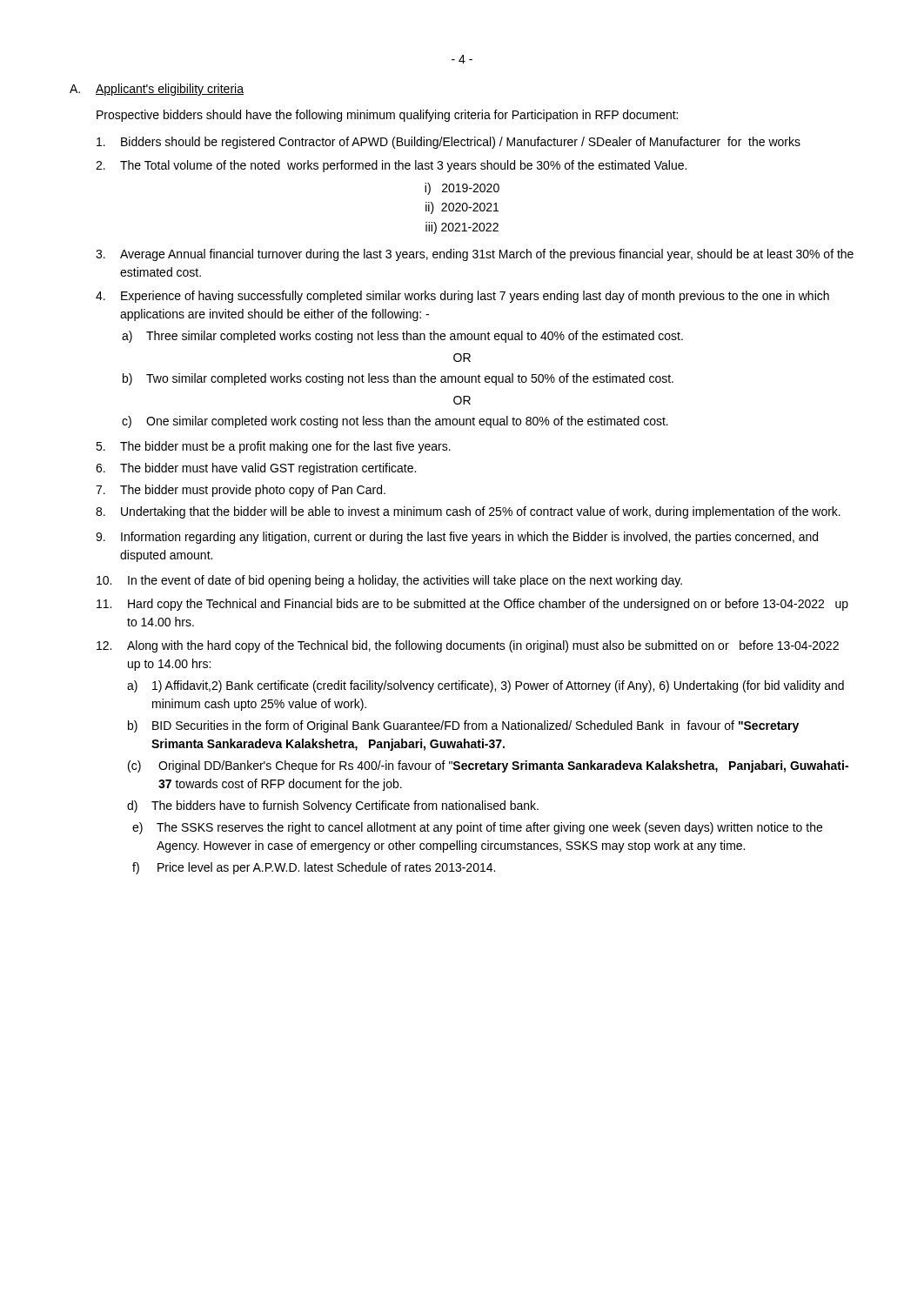The width and height of the screenshot is (924, 1305).
Task: Find the list item containing "b) BID Securities in the form of Original"
Action: (x=491, y=735)
